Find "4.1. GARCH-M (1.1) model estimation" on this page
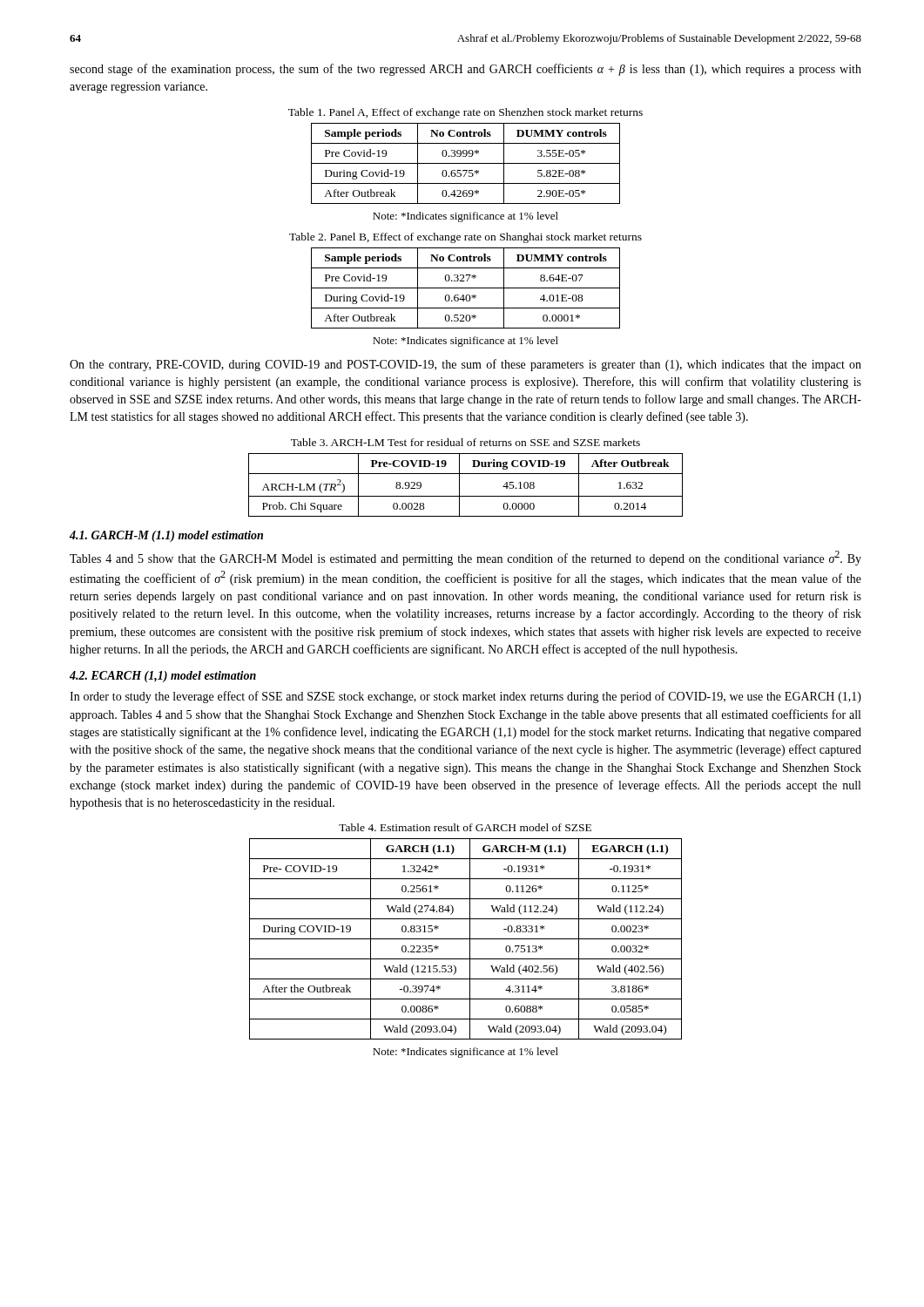 167,536
